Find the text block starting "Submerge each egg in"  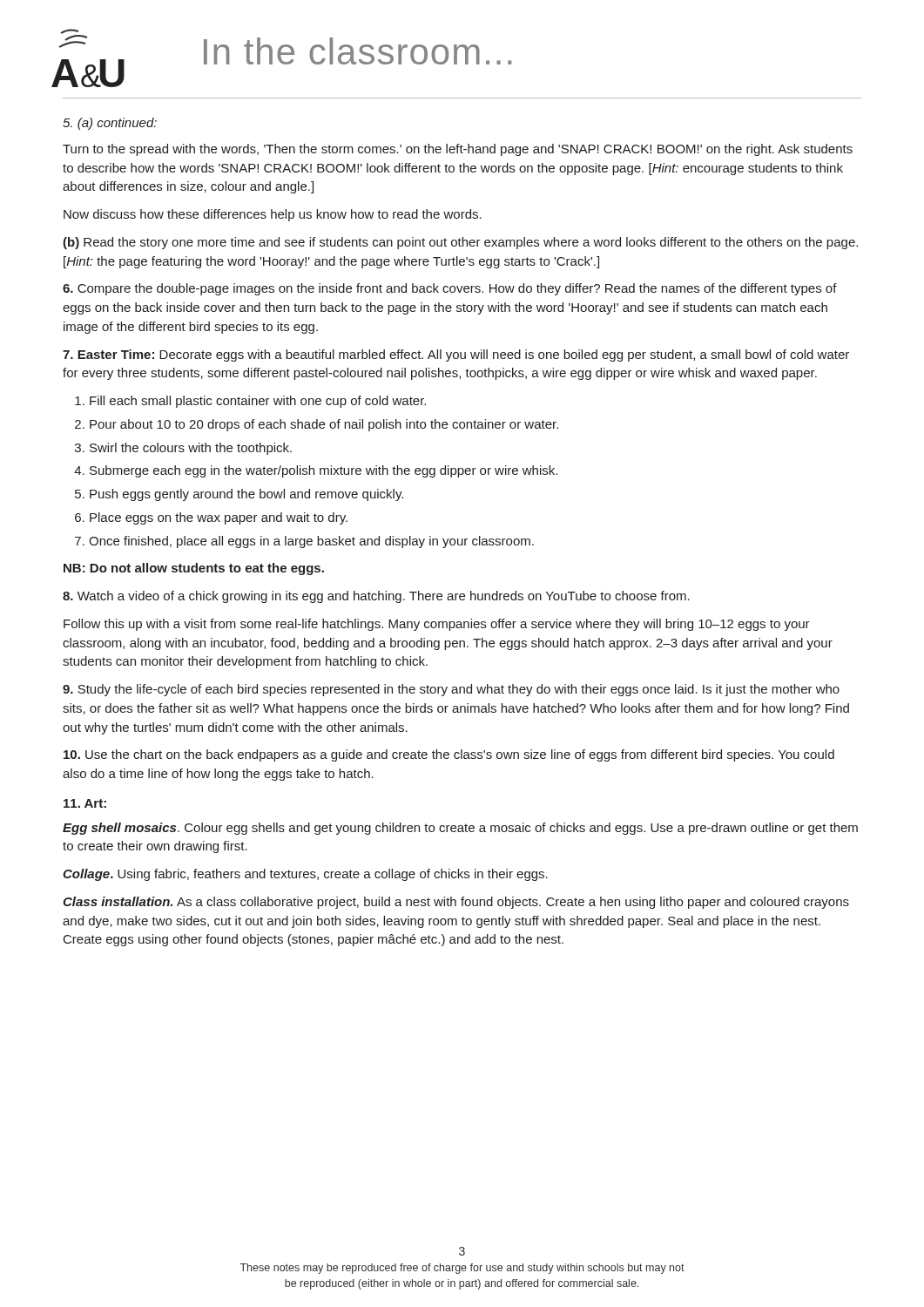tap(324, 470)
